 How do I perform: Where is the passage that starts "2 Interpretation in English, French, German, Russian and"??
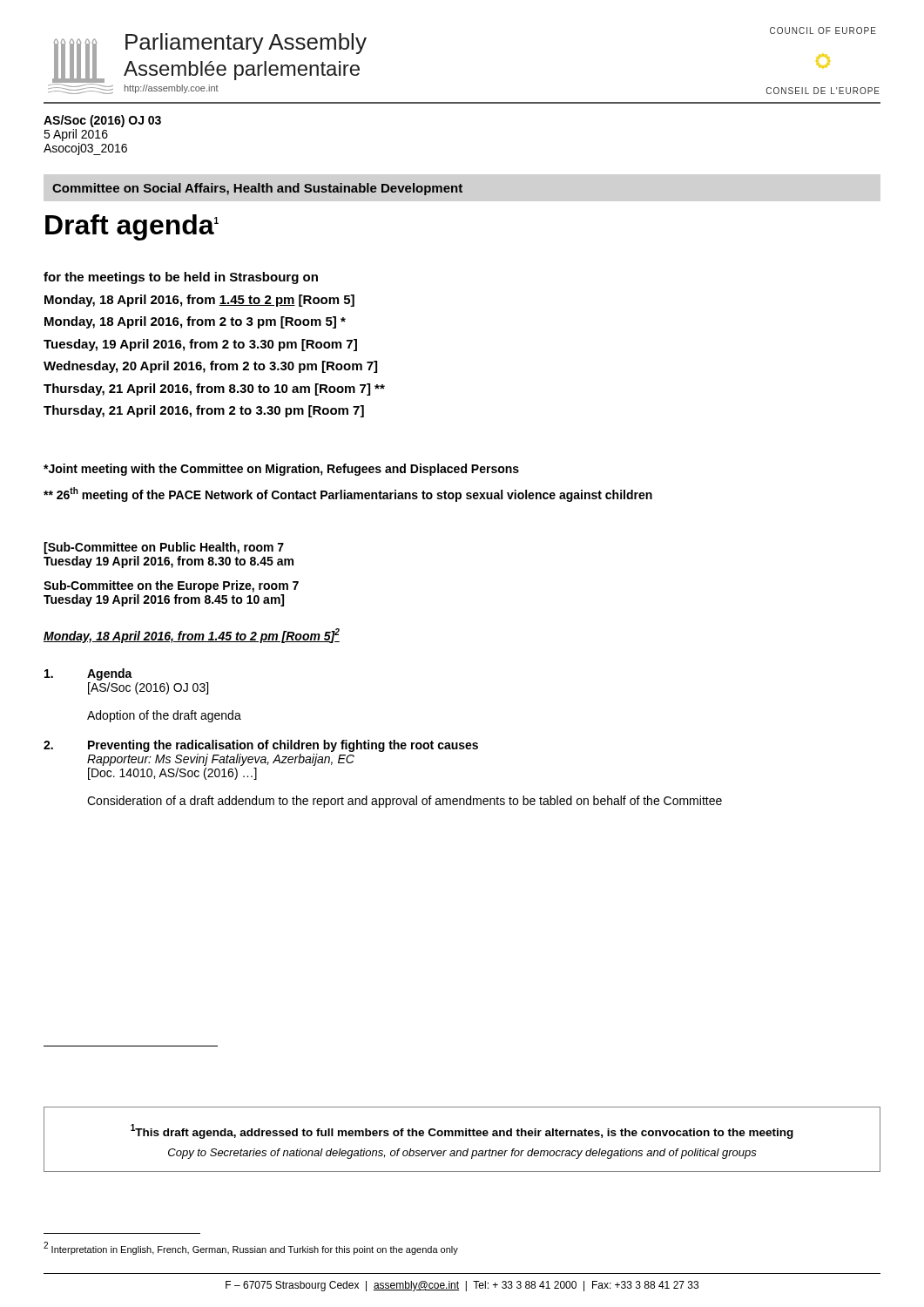pos(251,1248)
